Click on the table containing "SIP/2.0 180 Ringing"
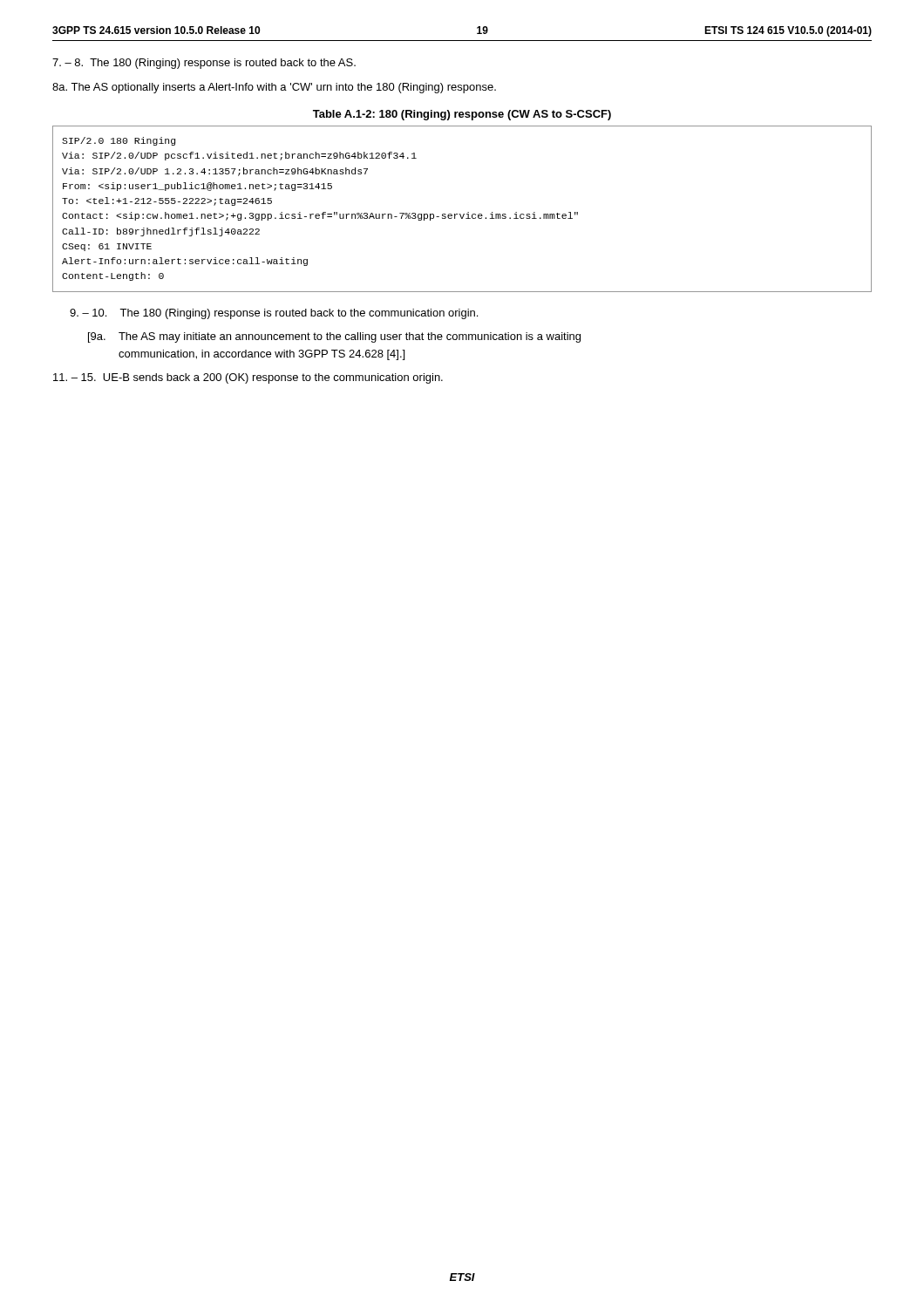Viewport: 924px width, 1308px height. (x=462, y=209)
